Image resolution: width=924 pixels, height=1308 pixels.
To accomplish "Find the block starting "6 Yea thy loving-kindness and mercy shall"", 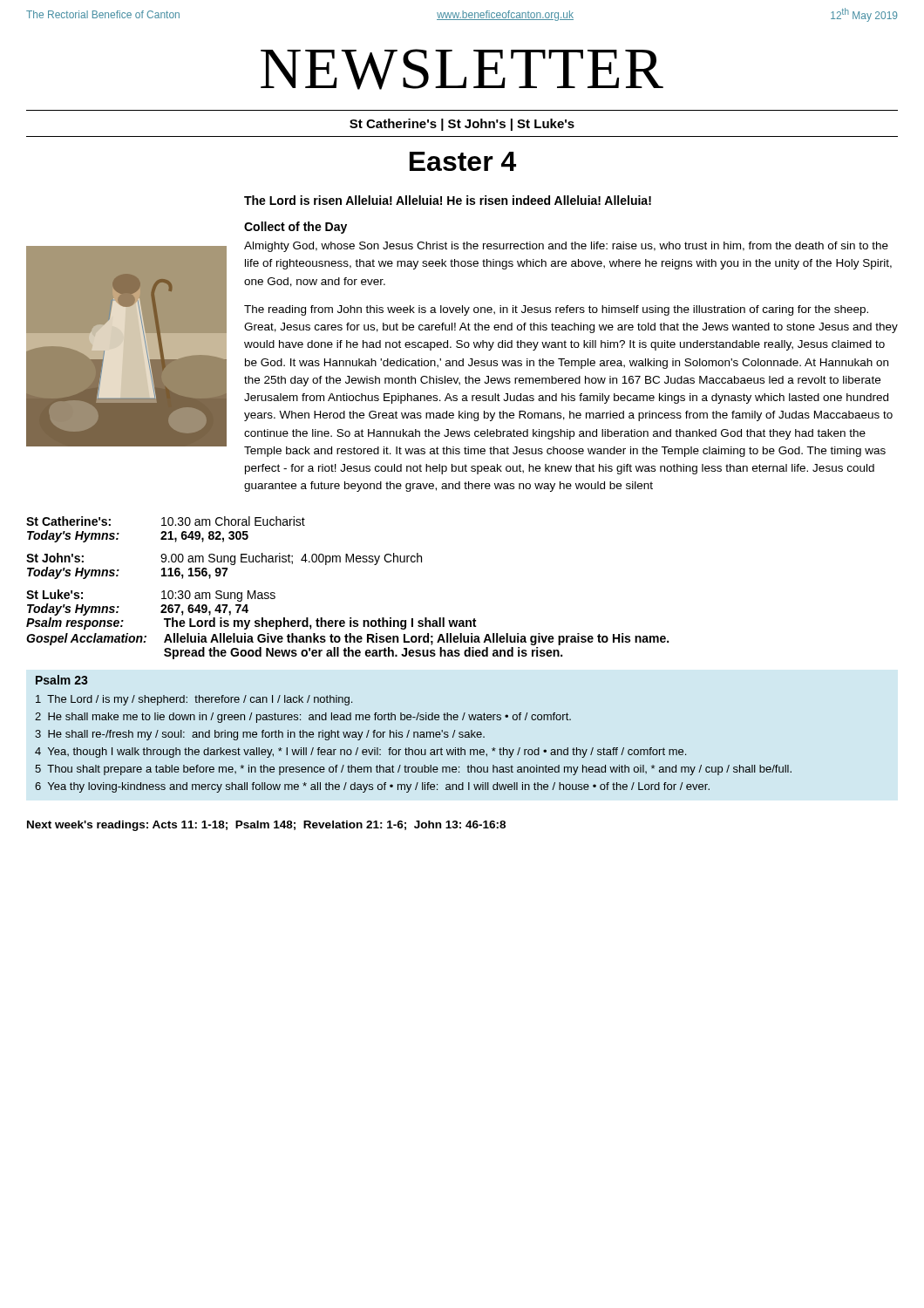I will [373, 786].
